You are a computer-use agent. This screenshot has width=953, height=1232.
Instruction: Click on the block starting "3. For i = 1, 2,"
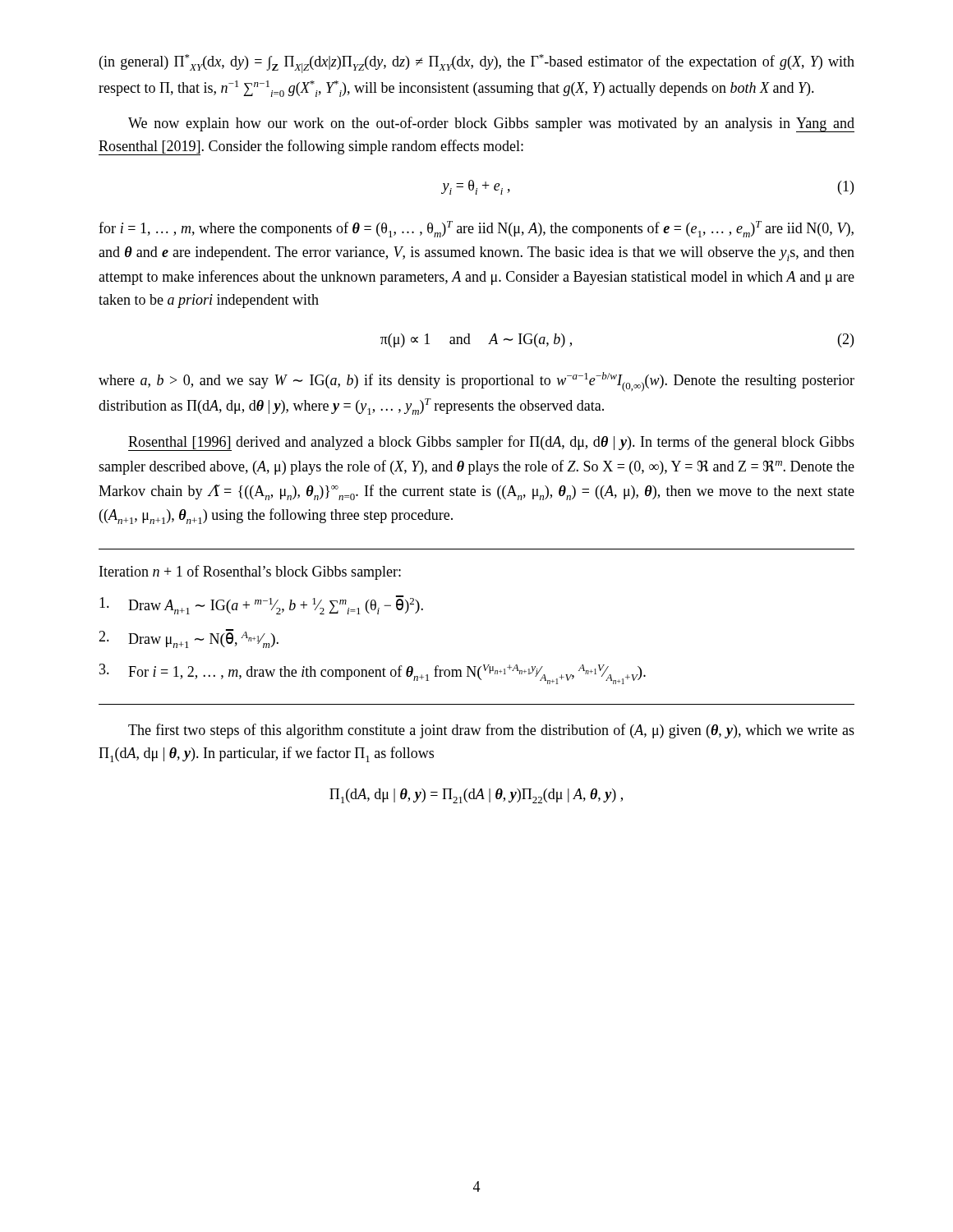point(476,673)
